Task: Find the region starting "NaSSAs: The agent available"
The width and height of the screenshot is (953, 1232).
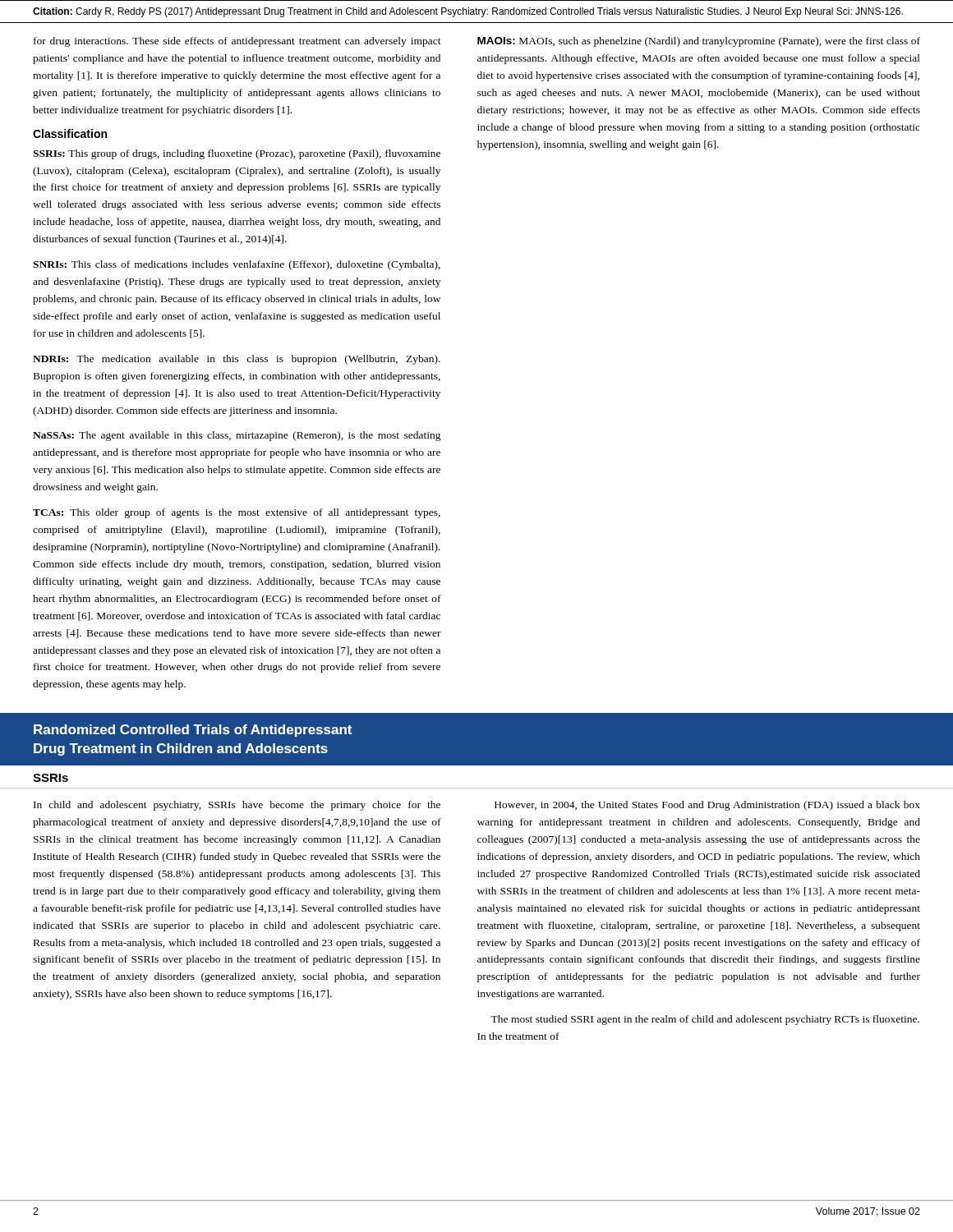Action: [x=237, y=461]
